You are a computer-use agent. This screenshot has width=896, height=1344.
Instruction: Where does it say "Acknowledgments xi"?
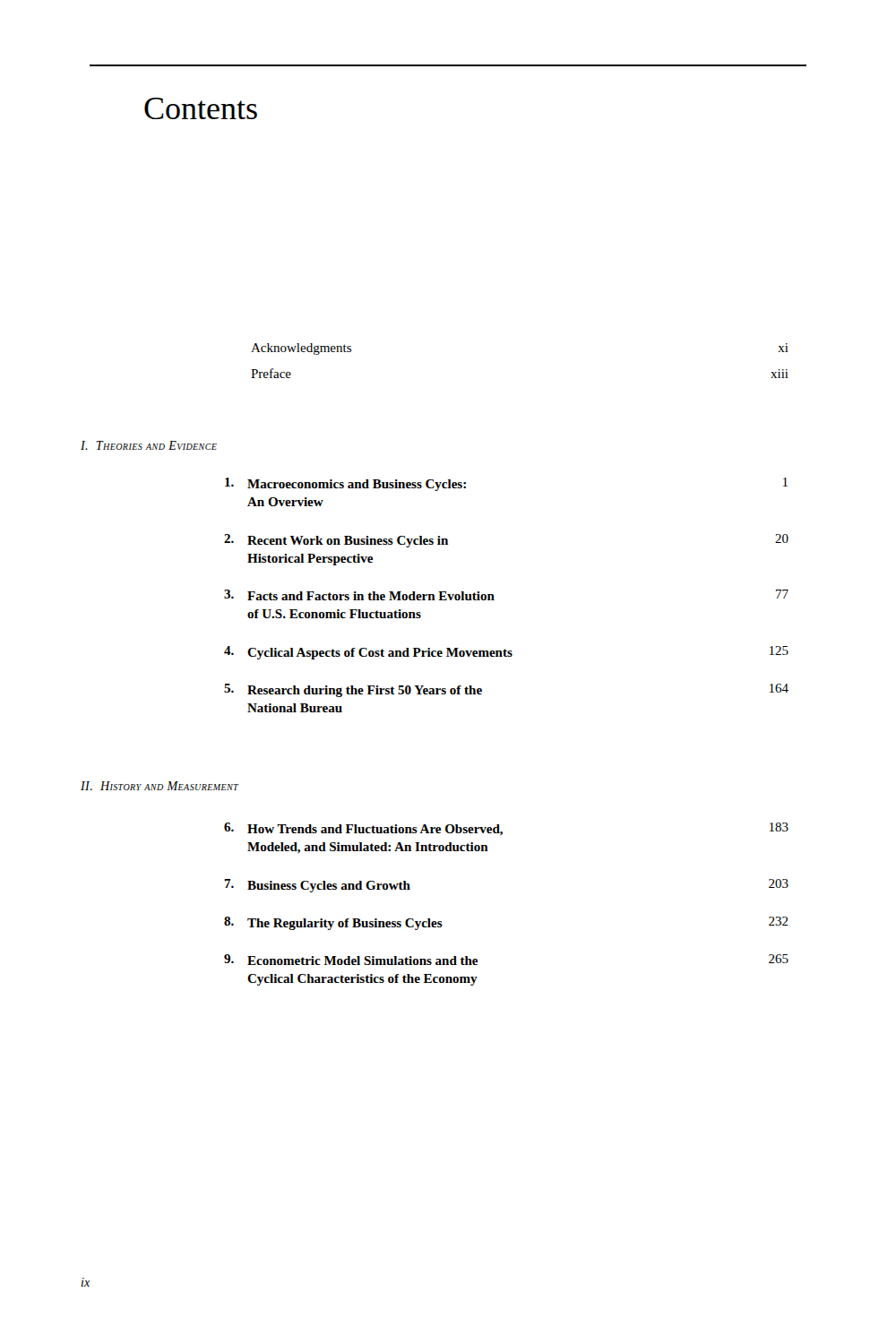[298, 349]
